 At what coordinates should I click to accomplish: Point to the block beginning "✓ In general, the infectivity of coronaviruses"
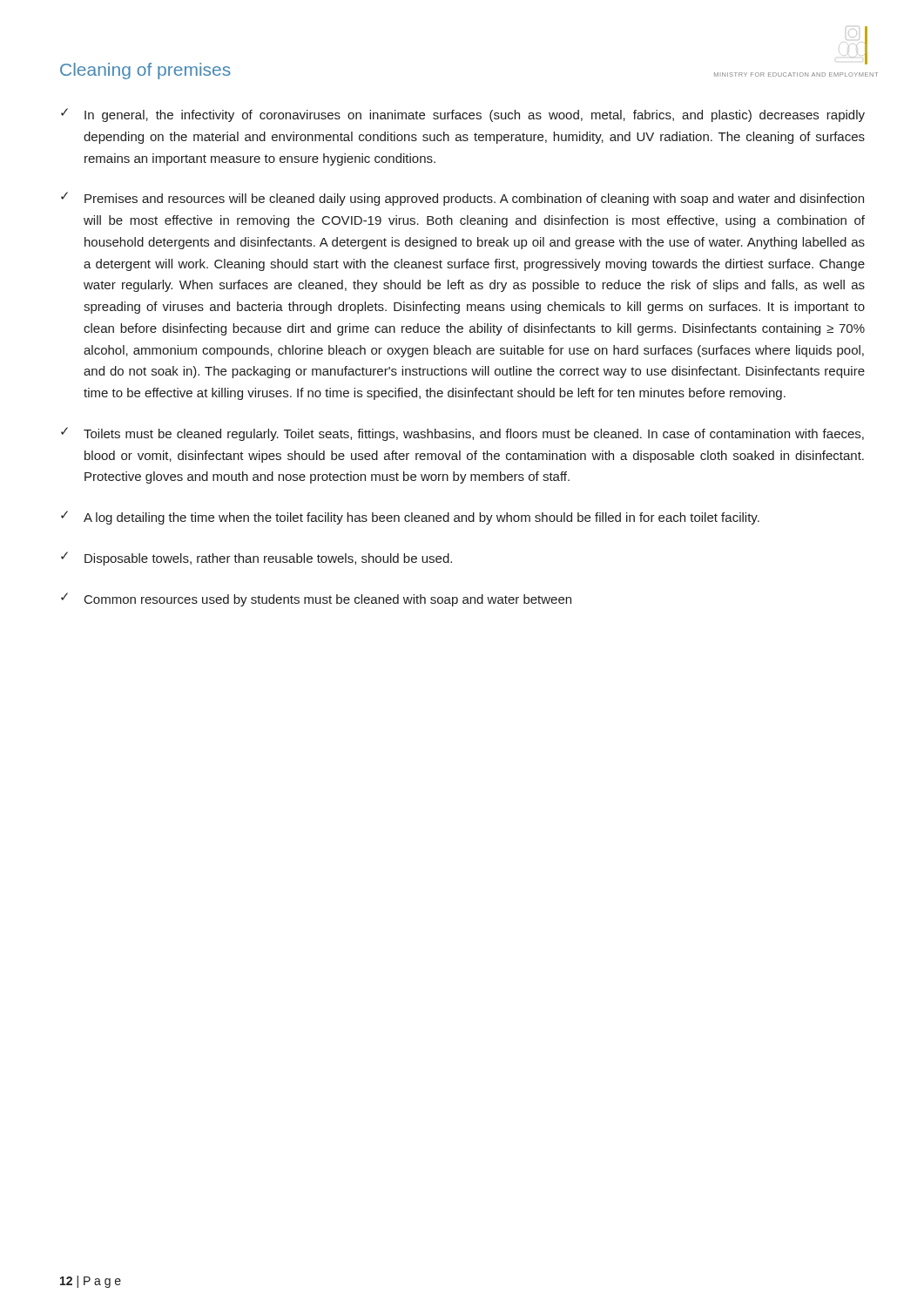(462, 137)
